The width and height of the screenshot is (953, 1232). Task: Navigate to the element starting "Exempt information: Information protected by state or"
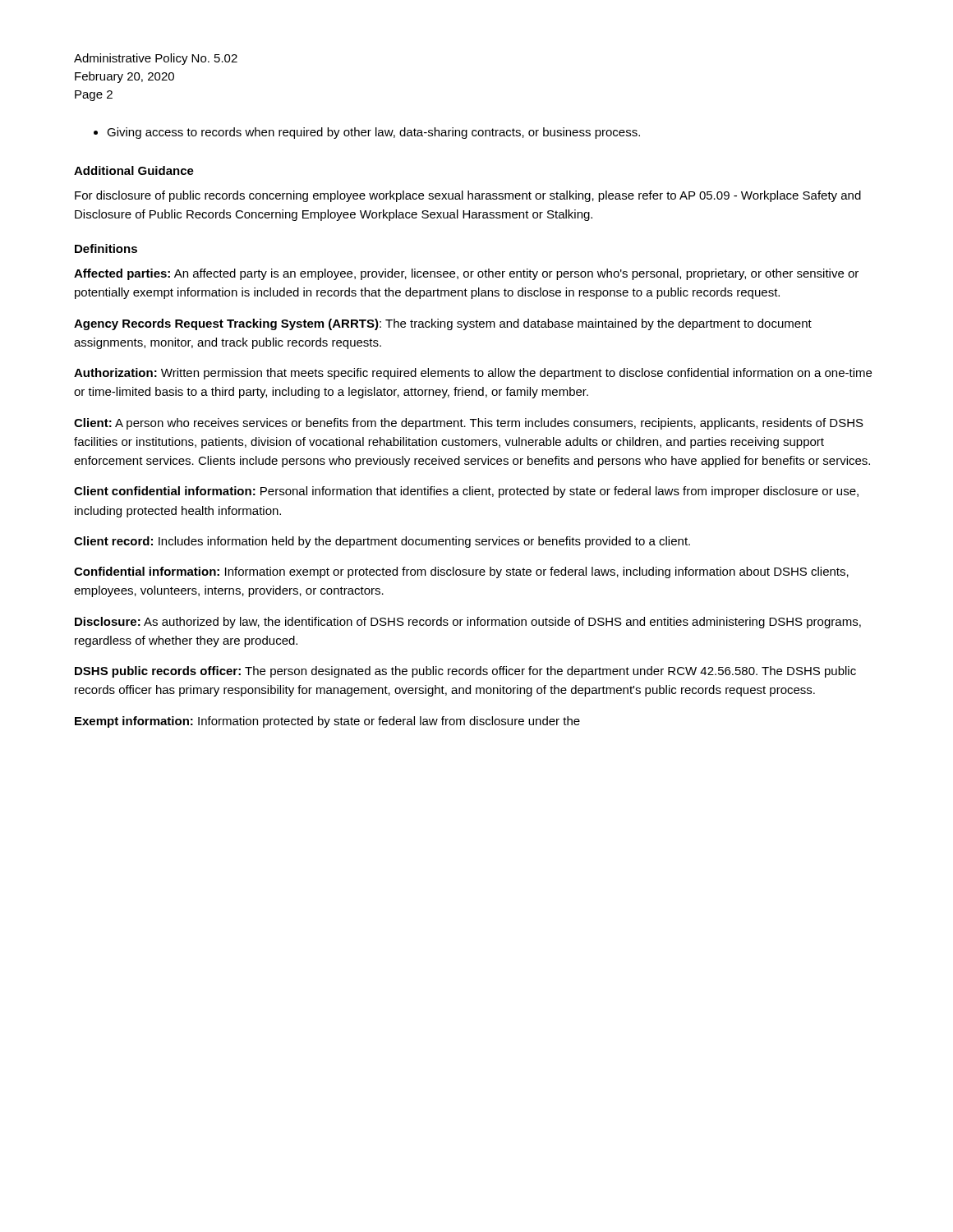tap(327, 720)
